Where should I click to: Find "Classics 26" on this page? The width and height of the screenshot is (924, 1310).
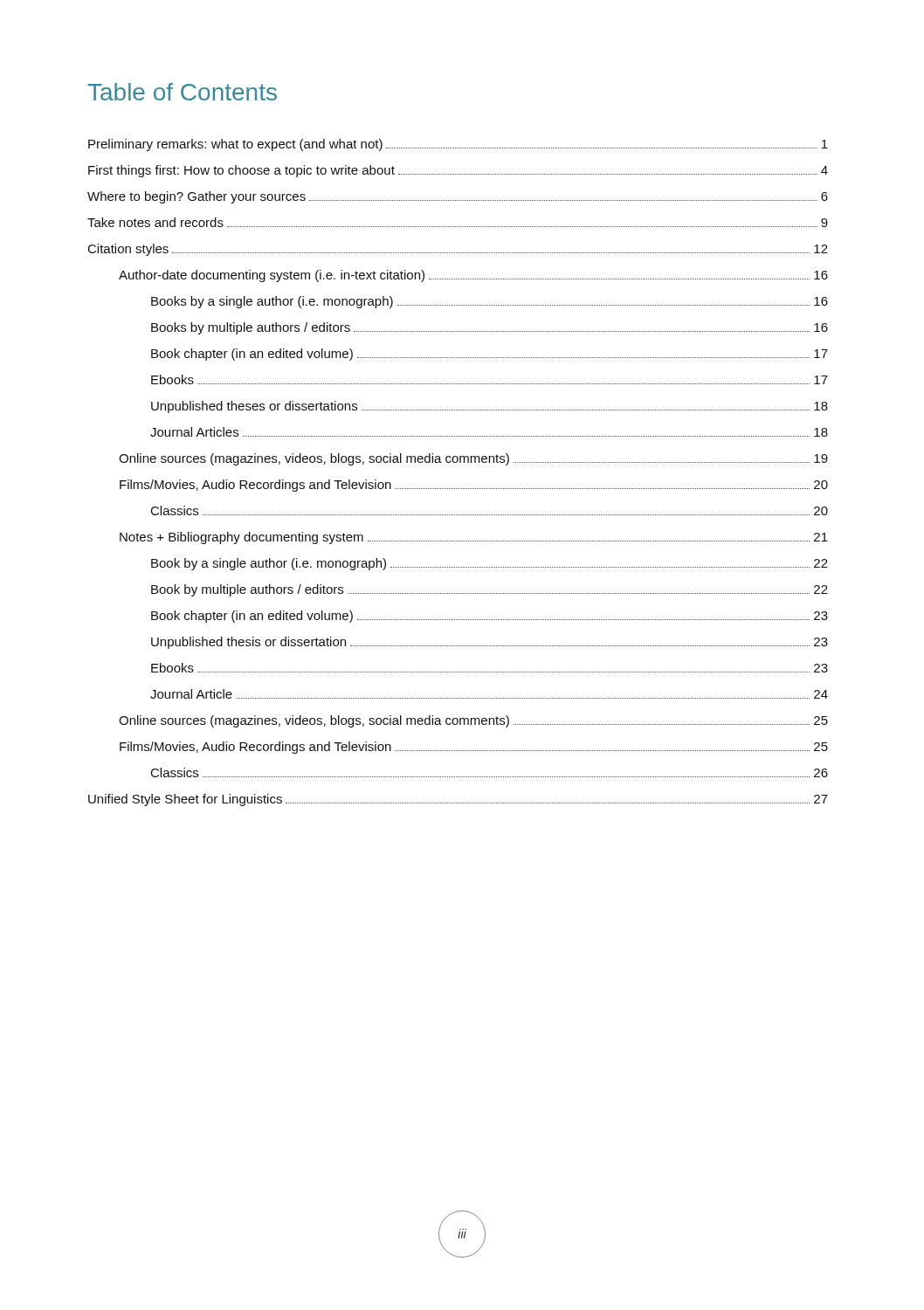(489, 773)
